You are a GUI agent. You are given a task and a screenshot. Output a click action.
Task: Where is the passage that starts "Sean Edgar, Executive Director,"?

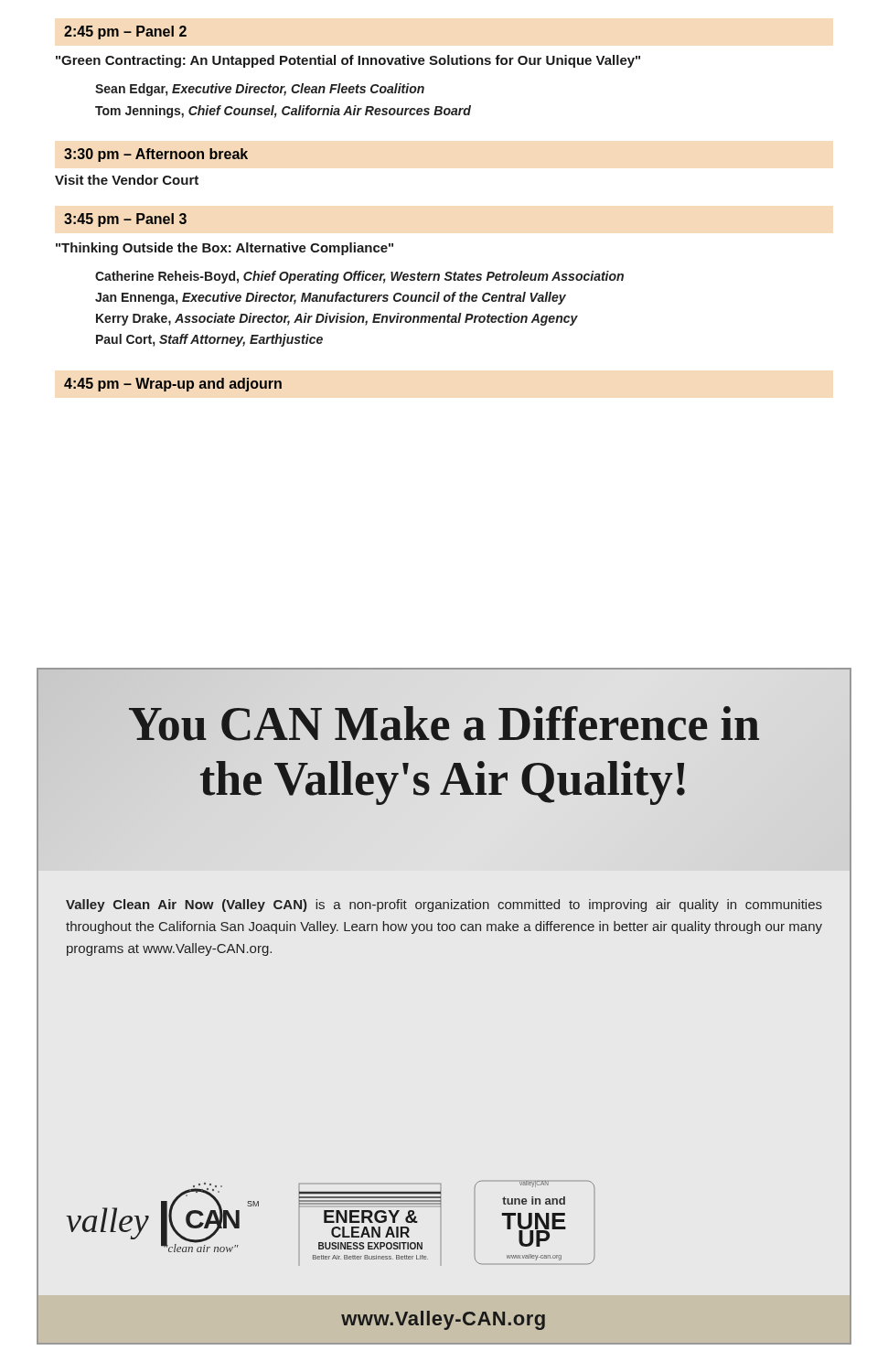[260, 89]
